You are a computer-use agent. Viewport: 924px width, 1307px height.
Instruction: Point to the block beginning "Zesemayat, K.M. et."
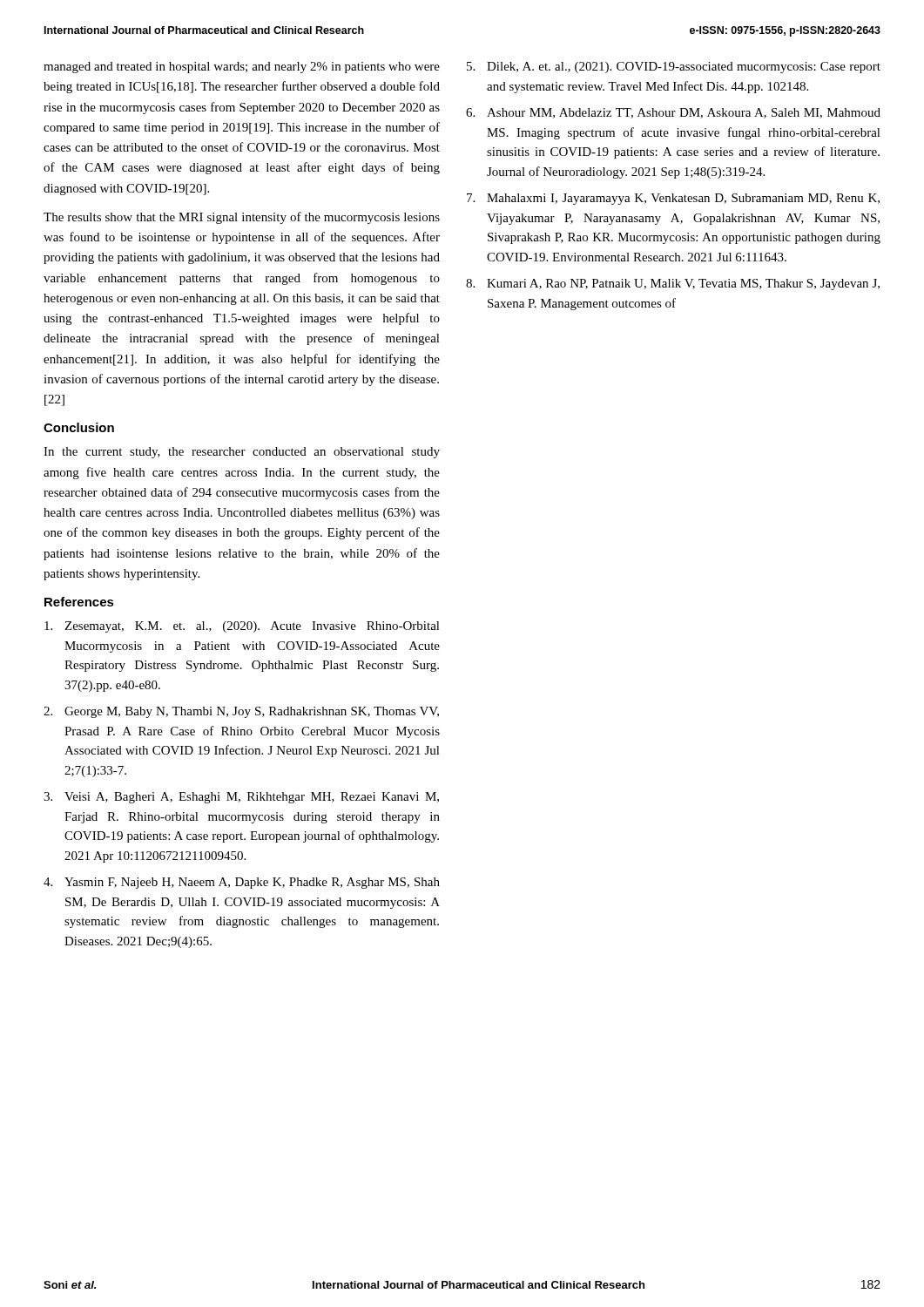pos(242,655)
